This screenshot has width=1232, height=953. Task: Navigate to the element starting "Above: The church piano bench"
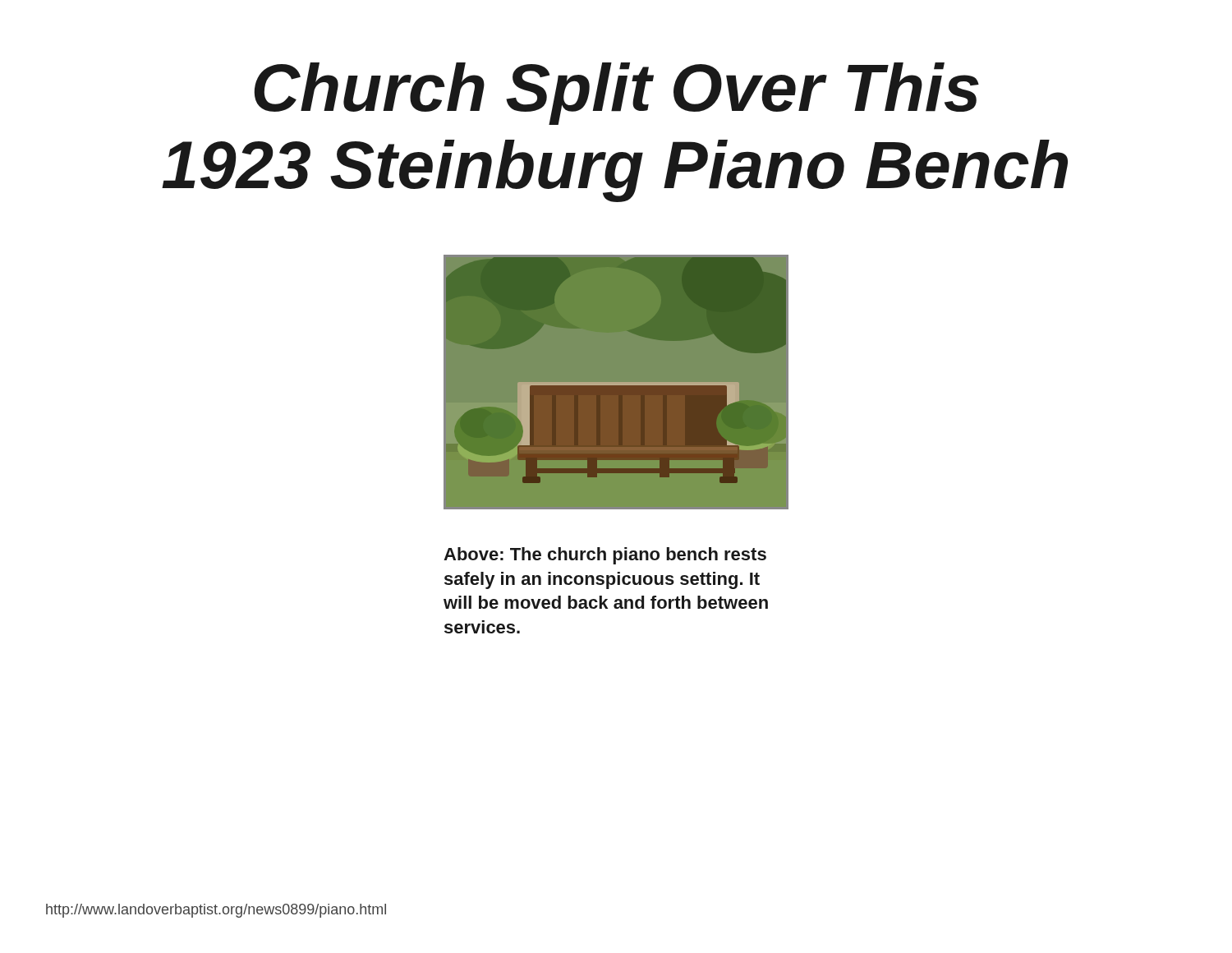click(616, 591)
